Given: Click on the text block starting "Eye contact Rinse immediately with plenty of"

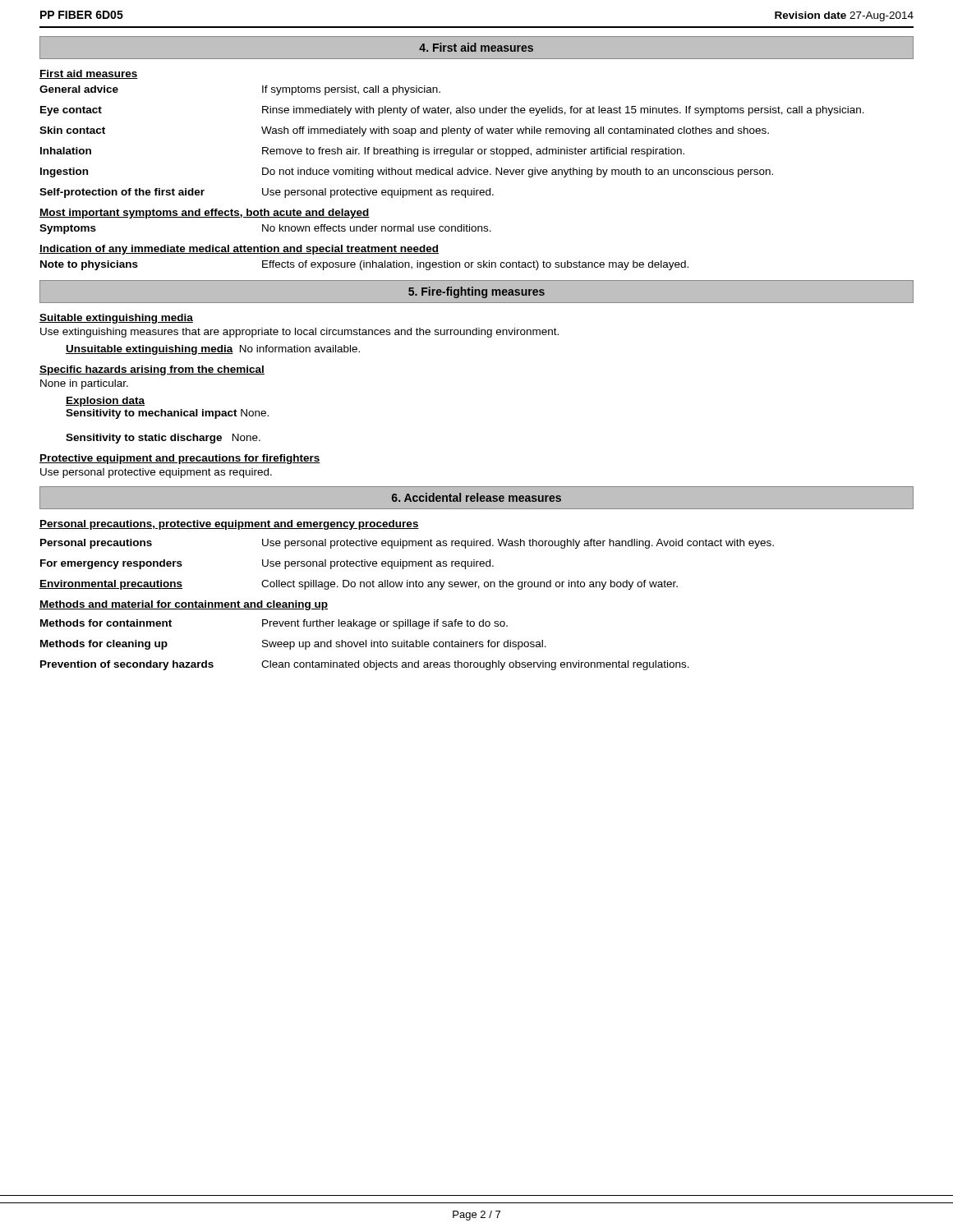Looking at the screenshot, I should tap(476, 110).
